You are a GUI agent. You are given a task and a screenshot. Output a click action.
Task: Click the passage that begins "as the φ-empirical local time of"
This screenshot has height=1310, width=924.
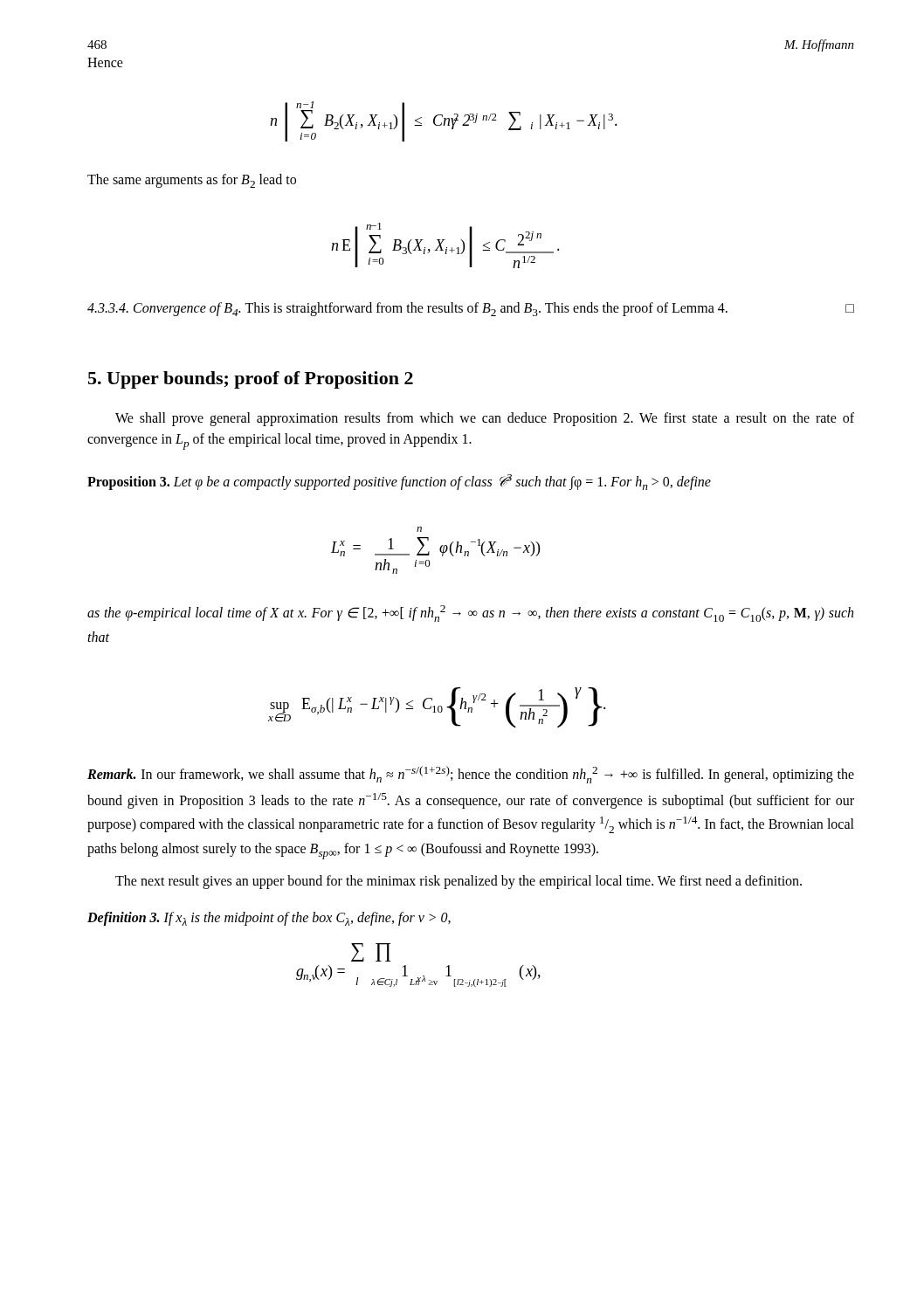(x=471, y=623)
